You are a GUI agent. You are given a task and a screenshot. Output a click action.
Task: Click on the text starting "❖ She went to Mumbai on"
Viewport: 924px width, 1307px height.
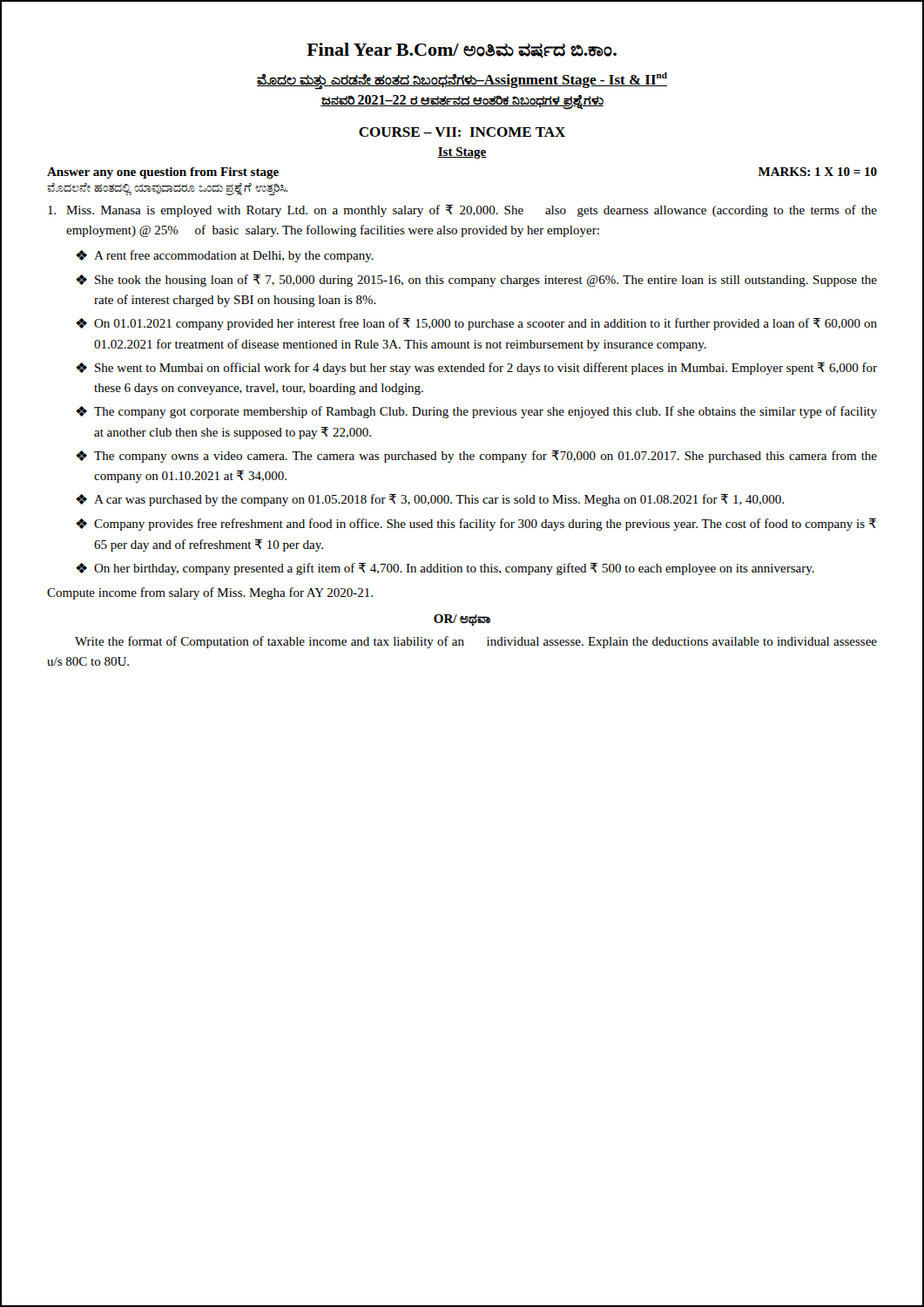point(476,378)
